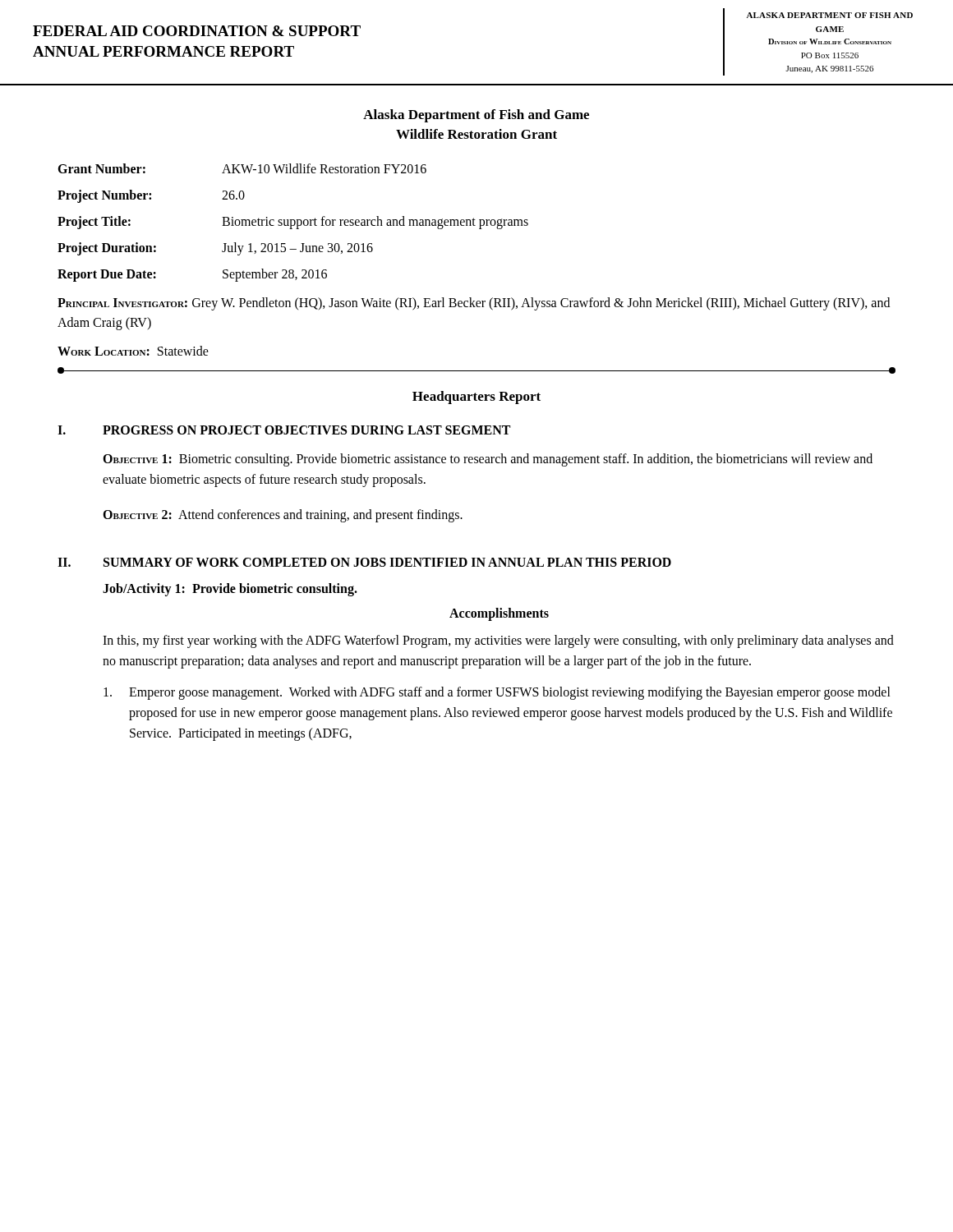Find the block on this page that starts "Project Duration: July 1, 2015 – June 30,"

(x=215, y=248)
